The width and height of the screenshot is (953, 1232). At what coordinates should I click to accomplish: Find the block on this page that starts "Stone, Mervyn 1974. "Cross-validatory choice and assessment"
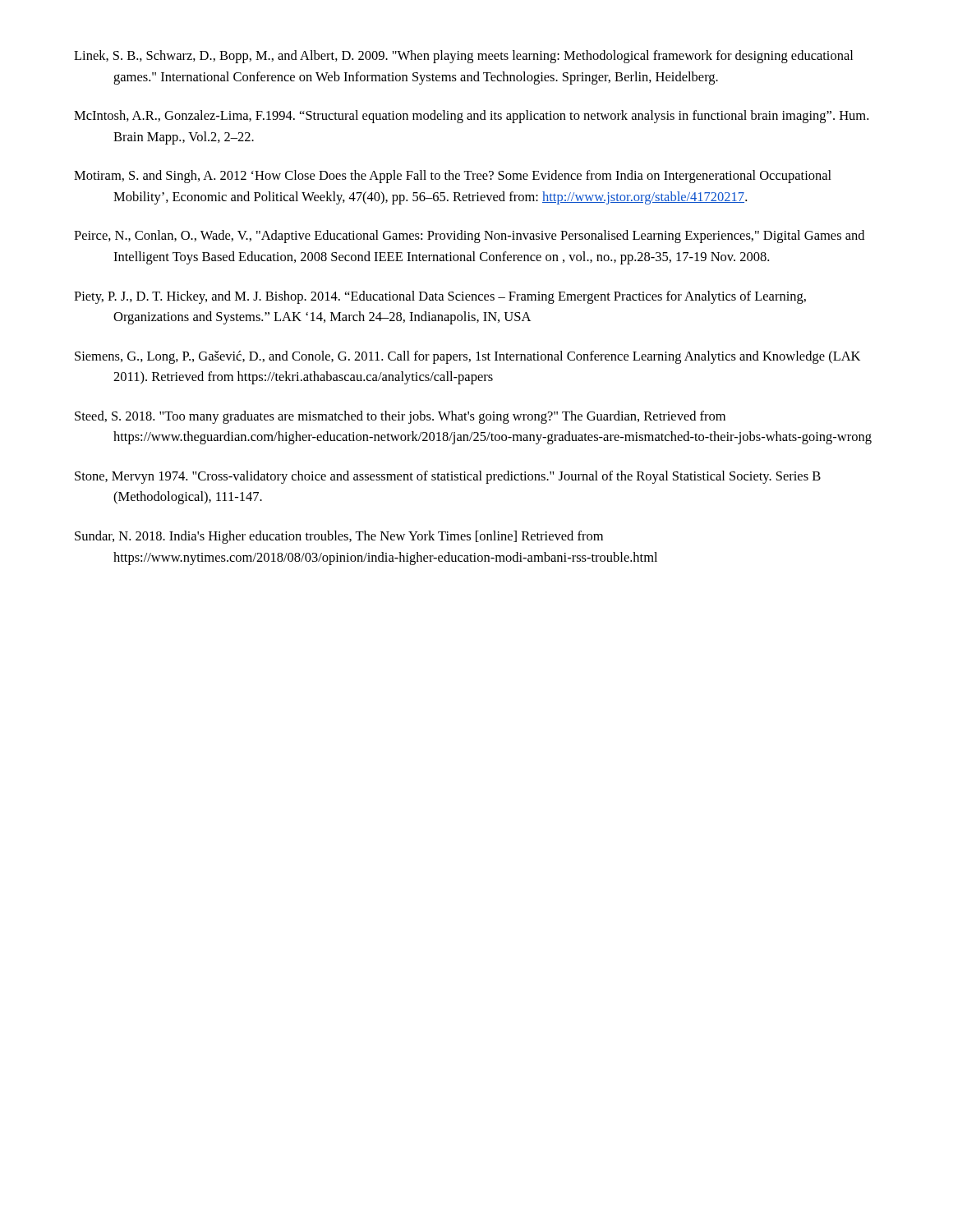point(447,486)
